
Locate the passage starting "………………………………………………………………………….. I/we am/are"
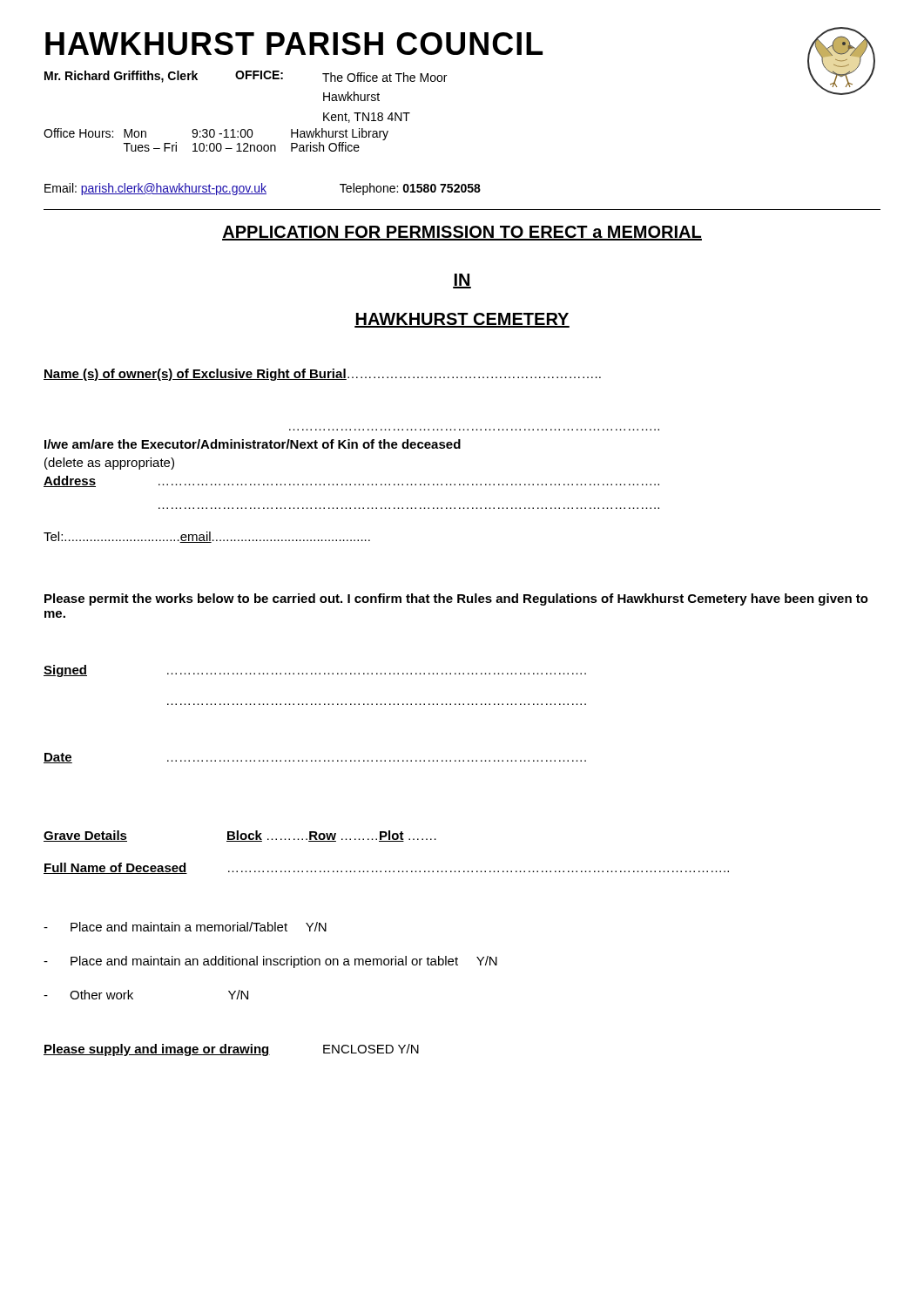(462, 481)
